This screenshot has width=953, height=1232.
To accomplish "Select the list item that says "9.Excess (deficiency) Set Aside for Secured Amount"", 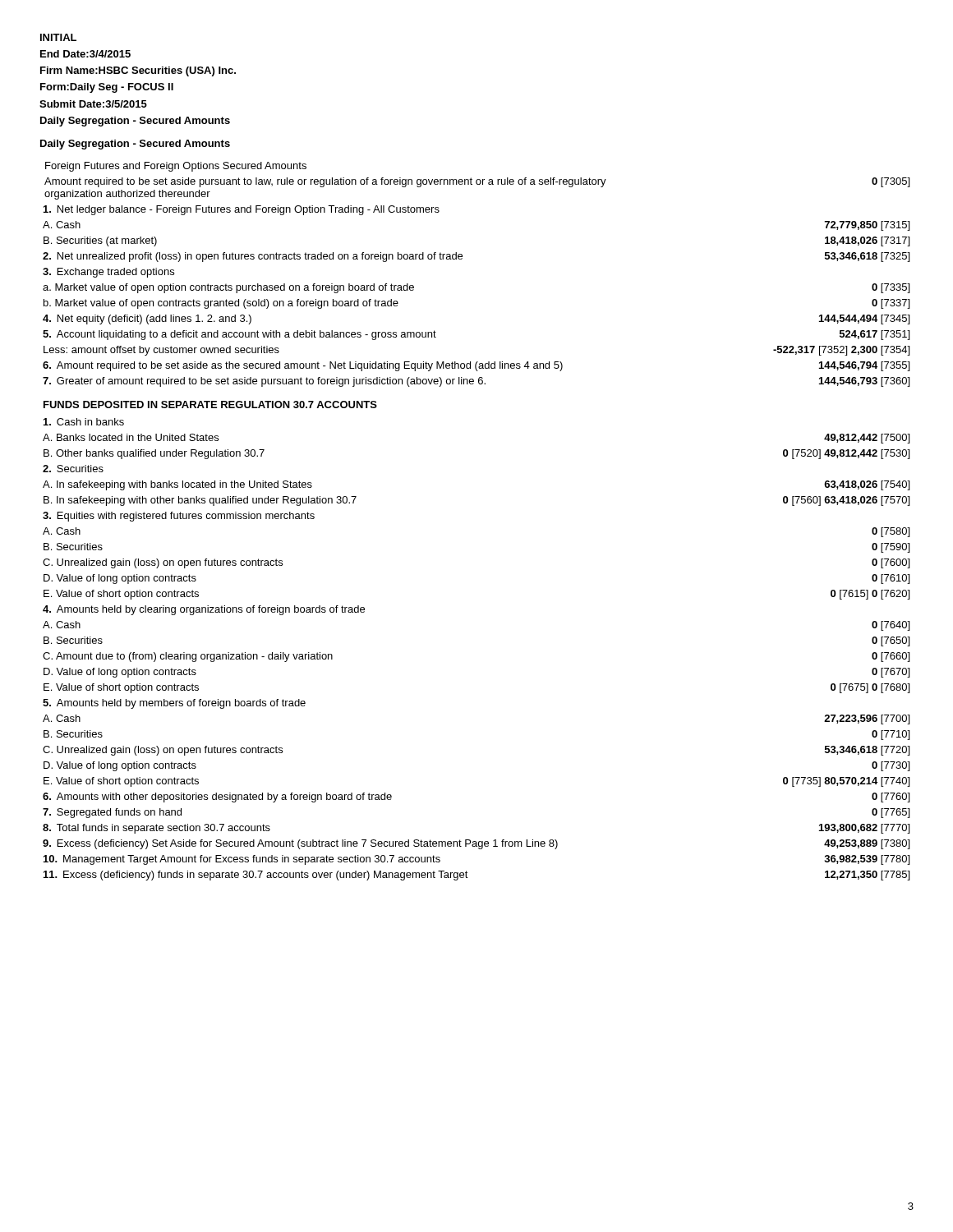I will (300, 843).
